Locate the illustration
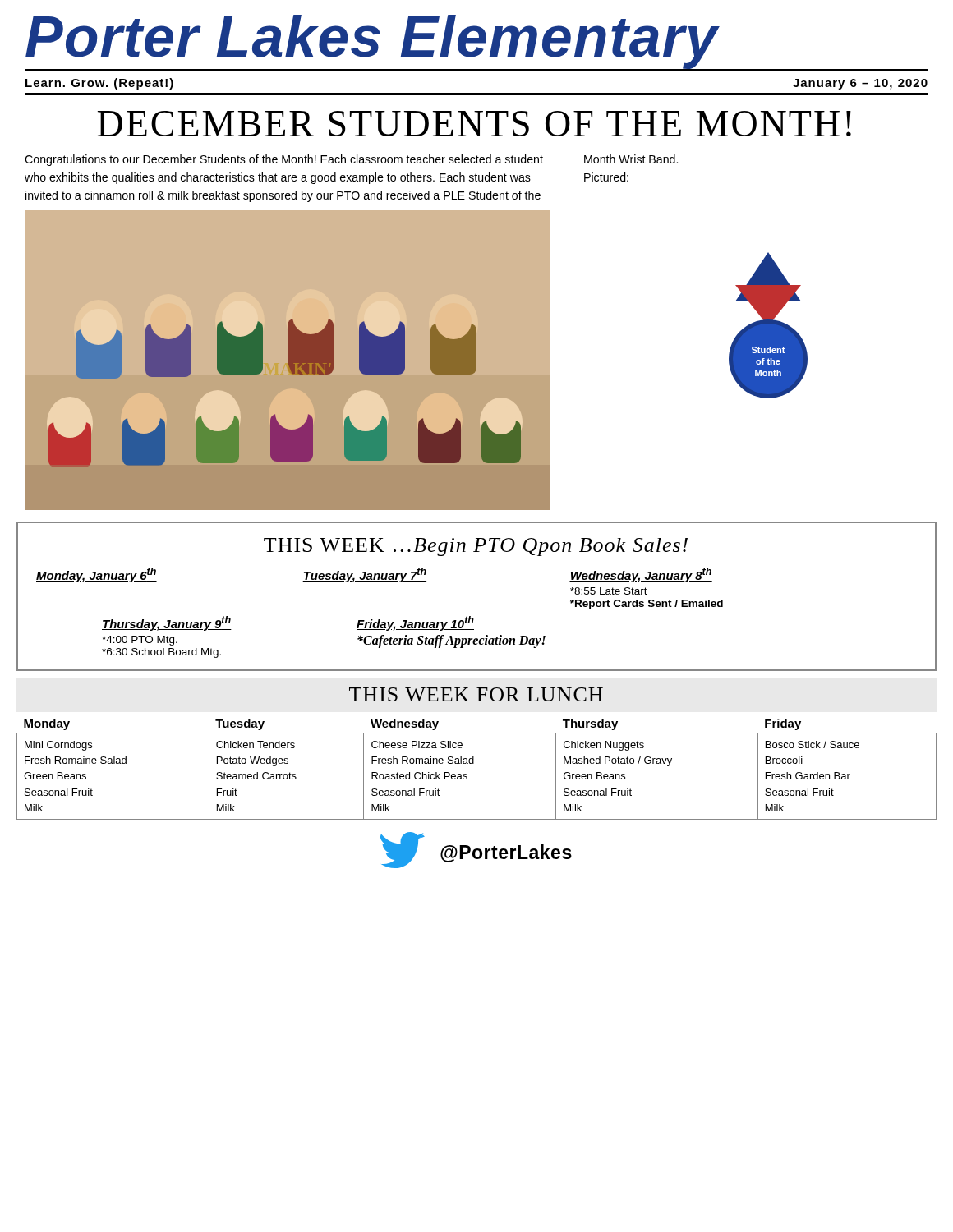 coord(768,322)
